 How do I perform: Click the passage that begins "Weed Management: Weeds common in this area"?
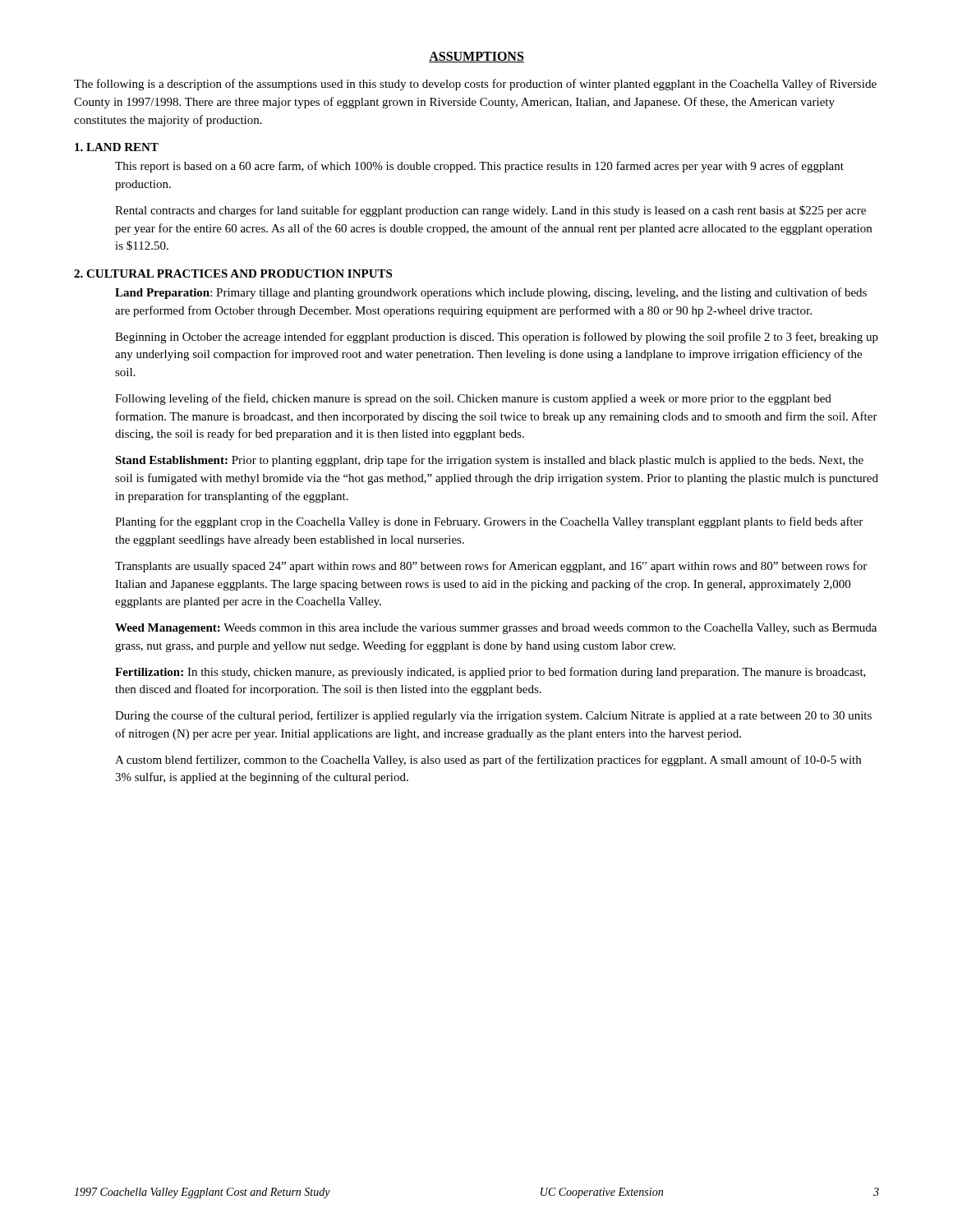[x=496, y=636]
